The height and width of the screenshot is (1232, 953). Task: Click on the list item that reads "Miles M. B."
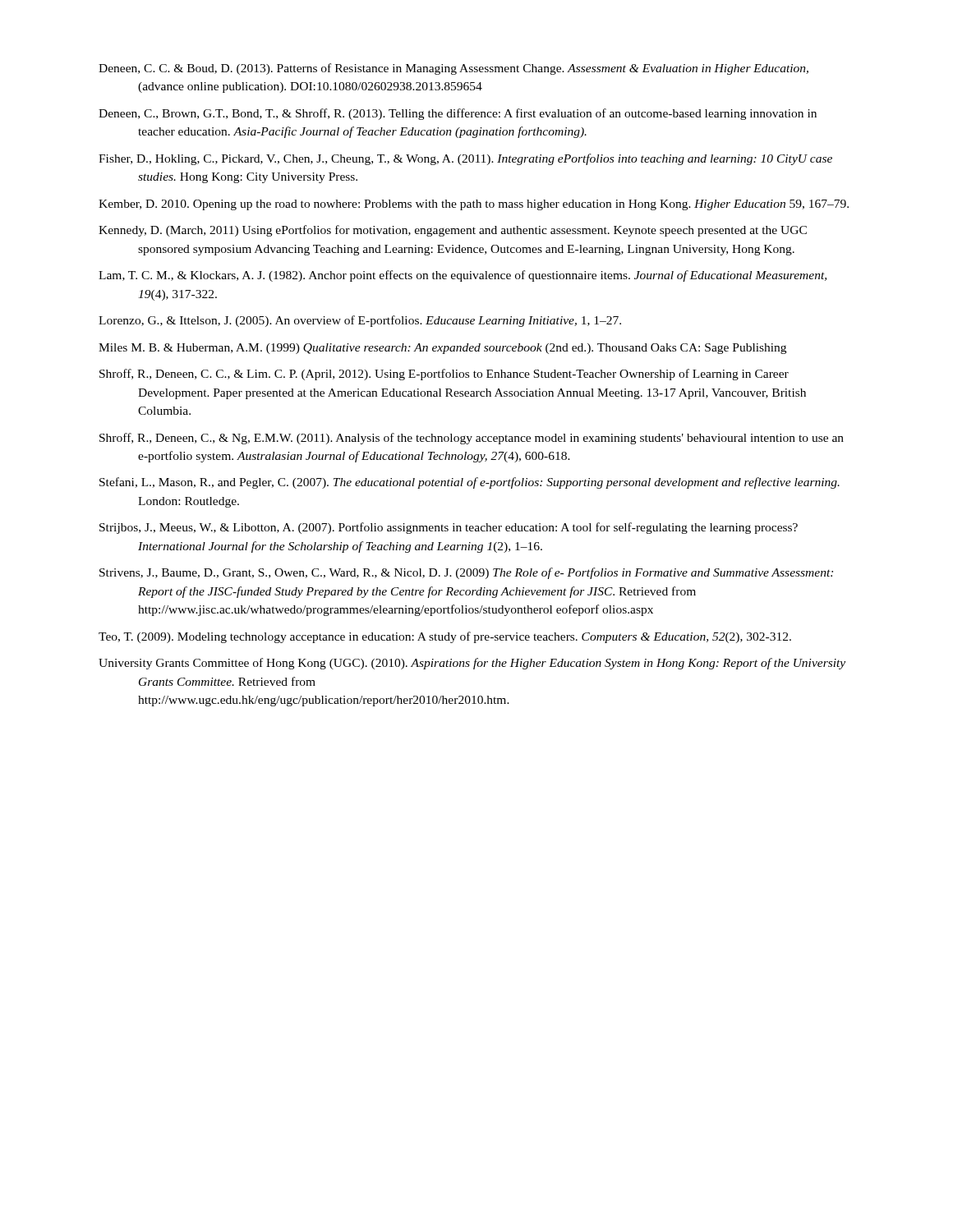click(443, 347)
